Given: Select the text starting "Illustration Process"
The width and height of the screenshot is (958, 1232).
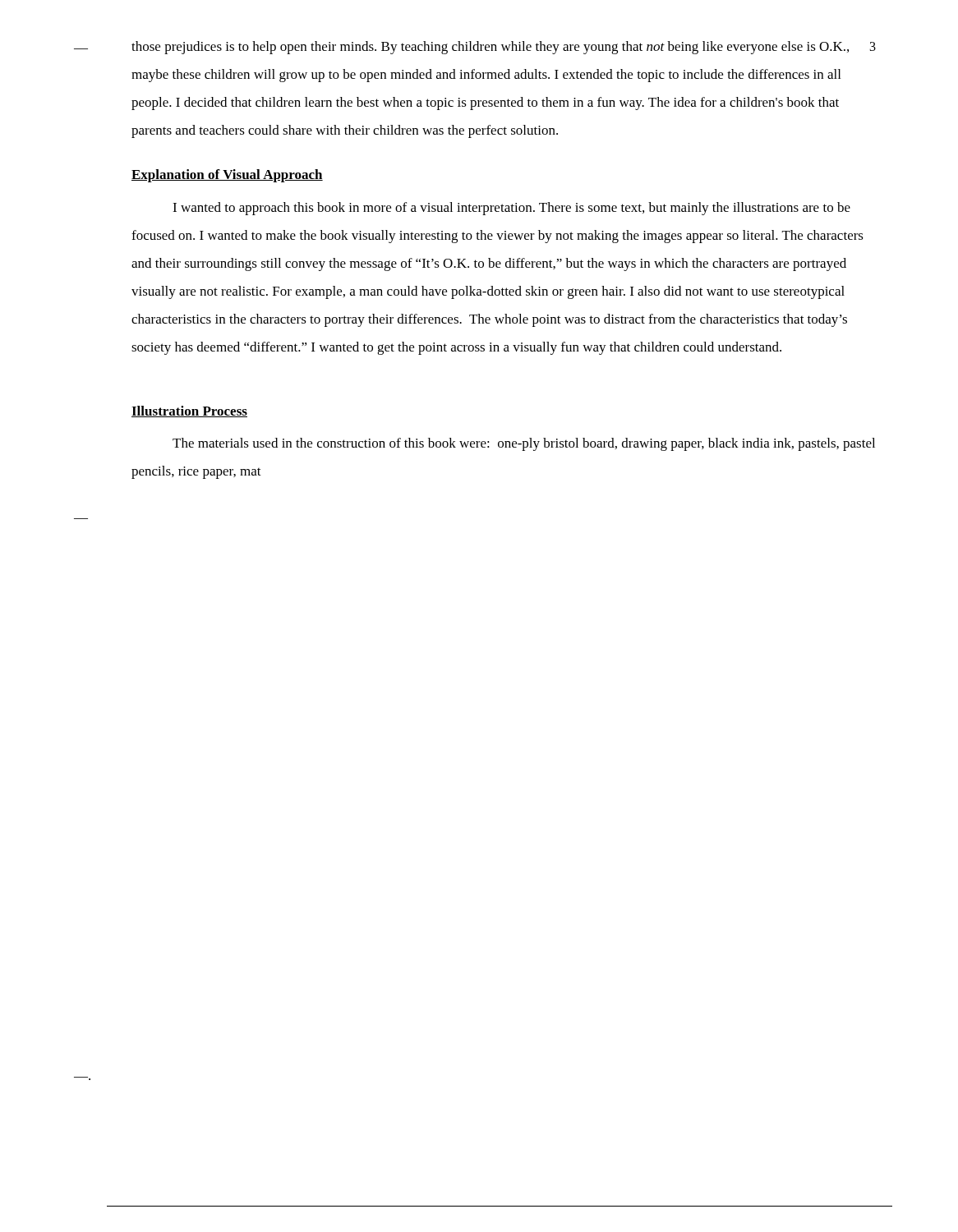Looking at the screenshot, I should coord(189,411).
